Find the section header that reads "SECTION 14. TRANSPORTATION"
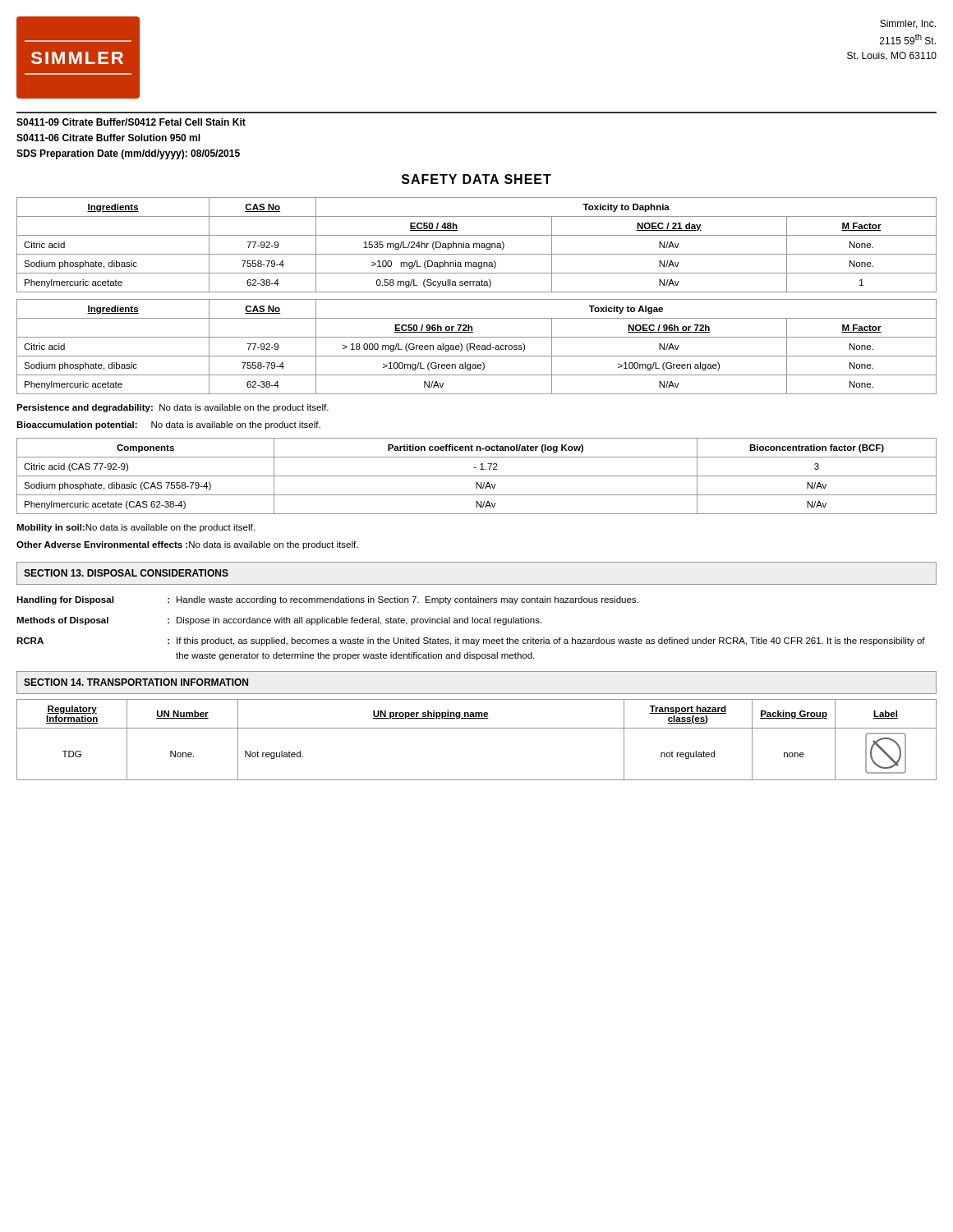953x1232 pixels. pos(136,682)
